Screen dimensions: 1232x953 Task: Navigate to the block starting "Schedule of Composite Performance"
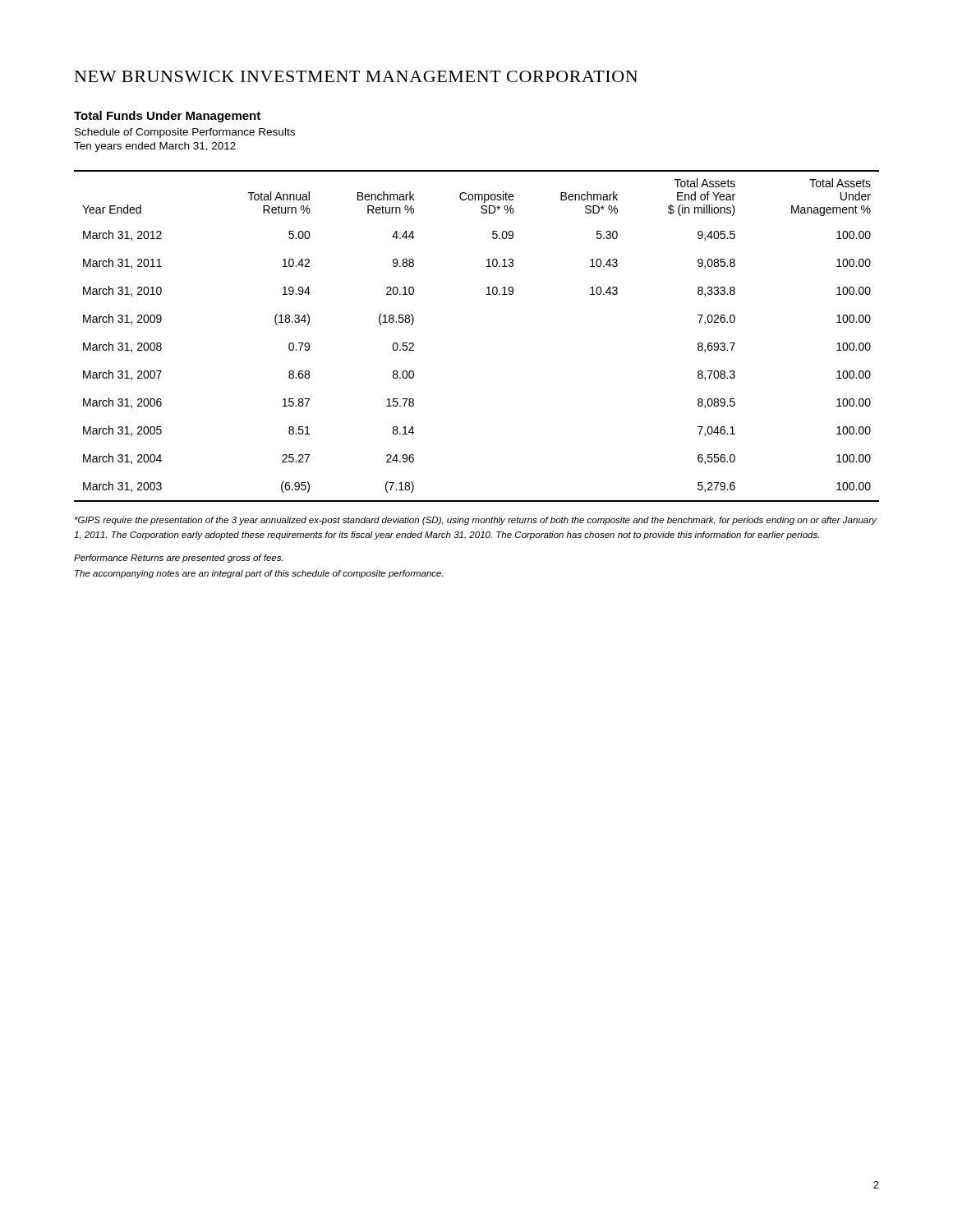[x=185, y=132]
